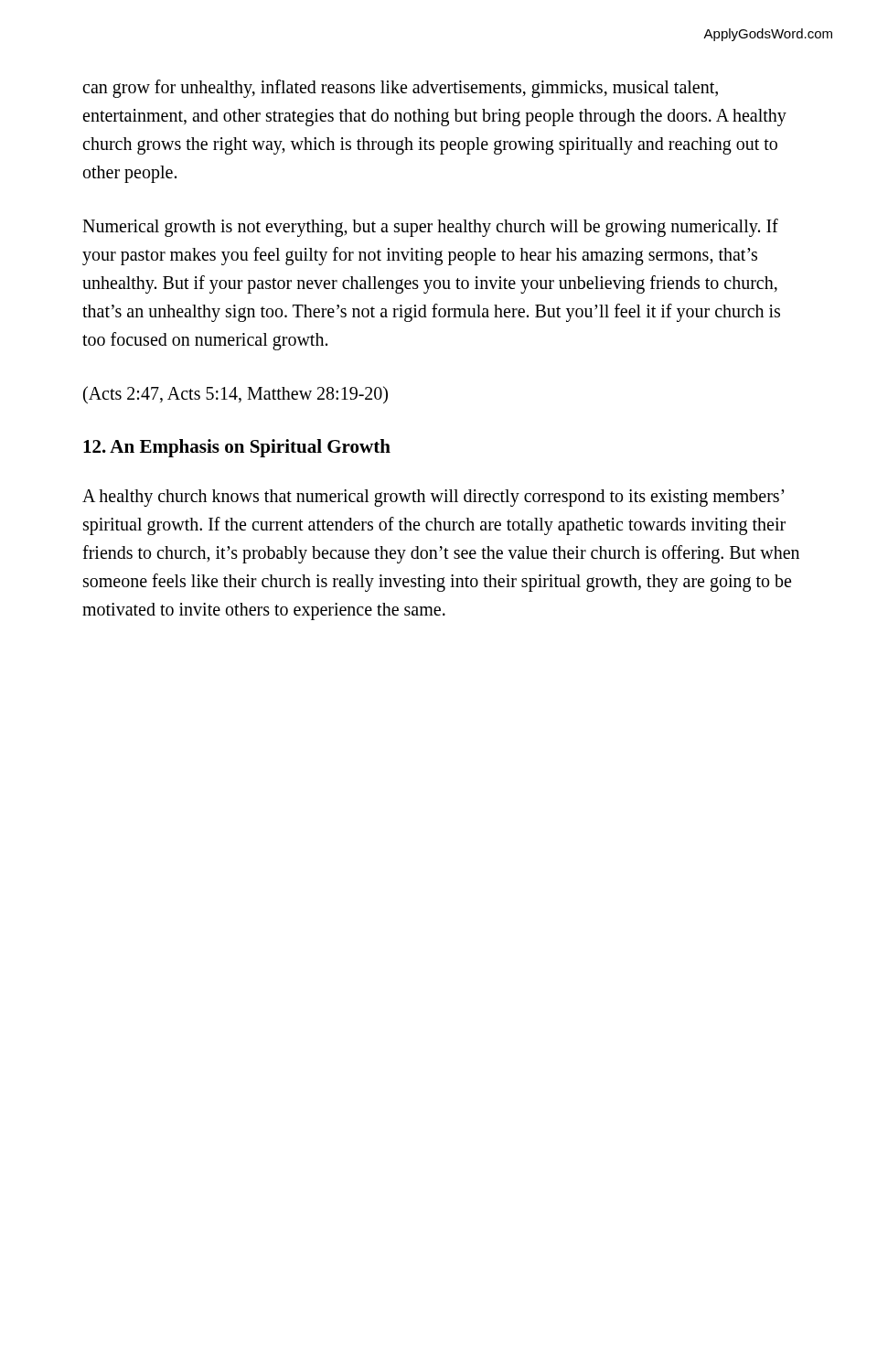Find "(Acts 2:47, Acts 5:14, Matthew 28:19-20)" on this page
888x1372 pixels.
(235, 393)
